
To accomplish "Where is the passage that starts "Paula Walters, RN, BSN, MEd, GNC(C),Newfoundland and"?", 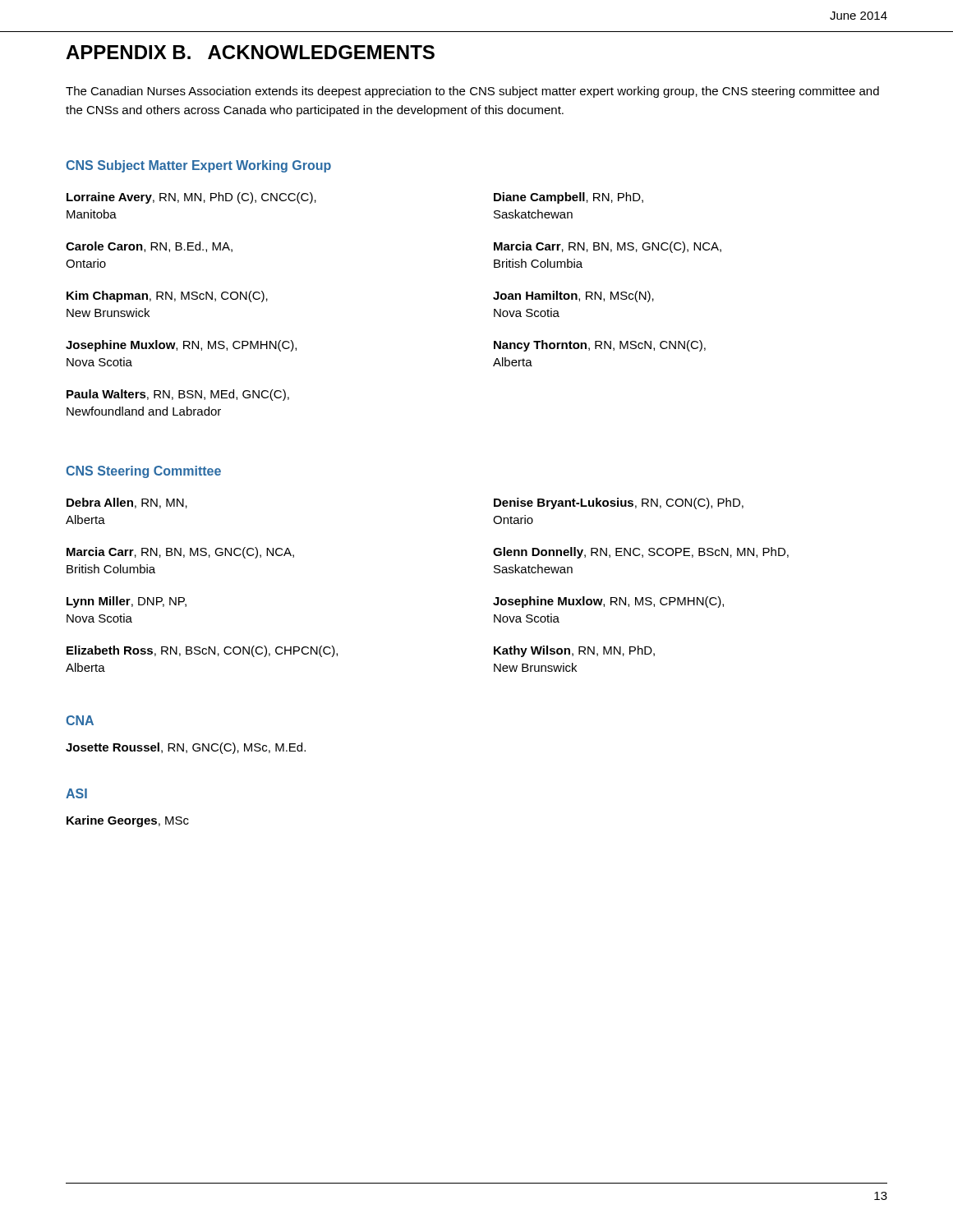I will 178,402.
